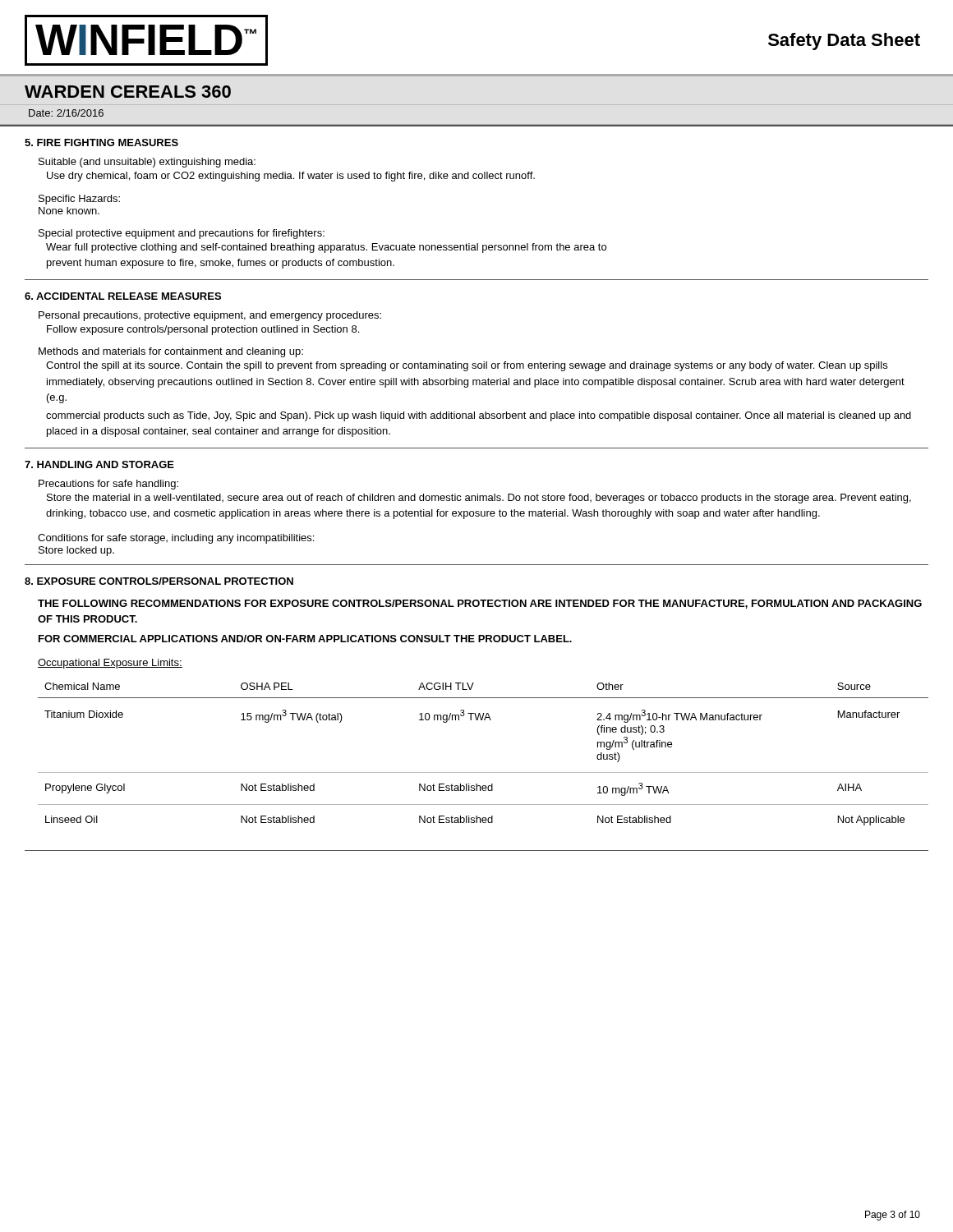Find the section header containing "7. HANDLING AND STORAGE"

pos(99,464)
